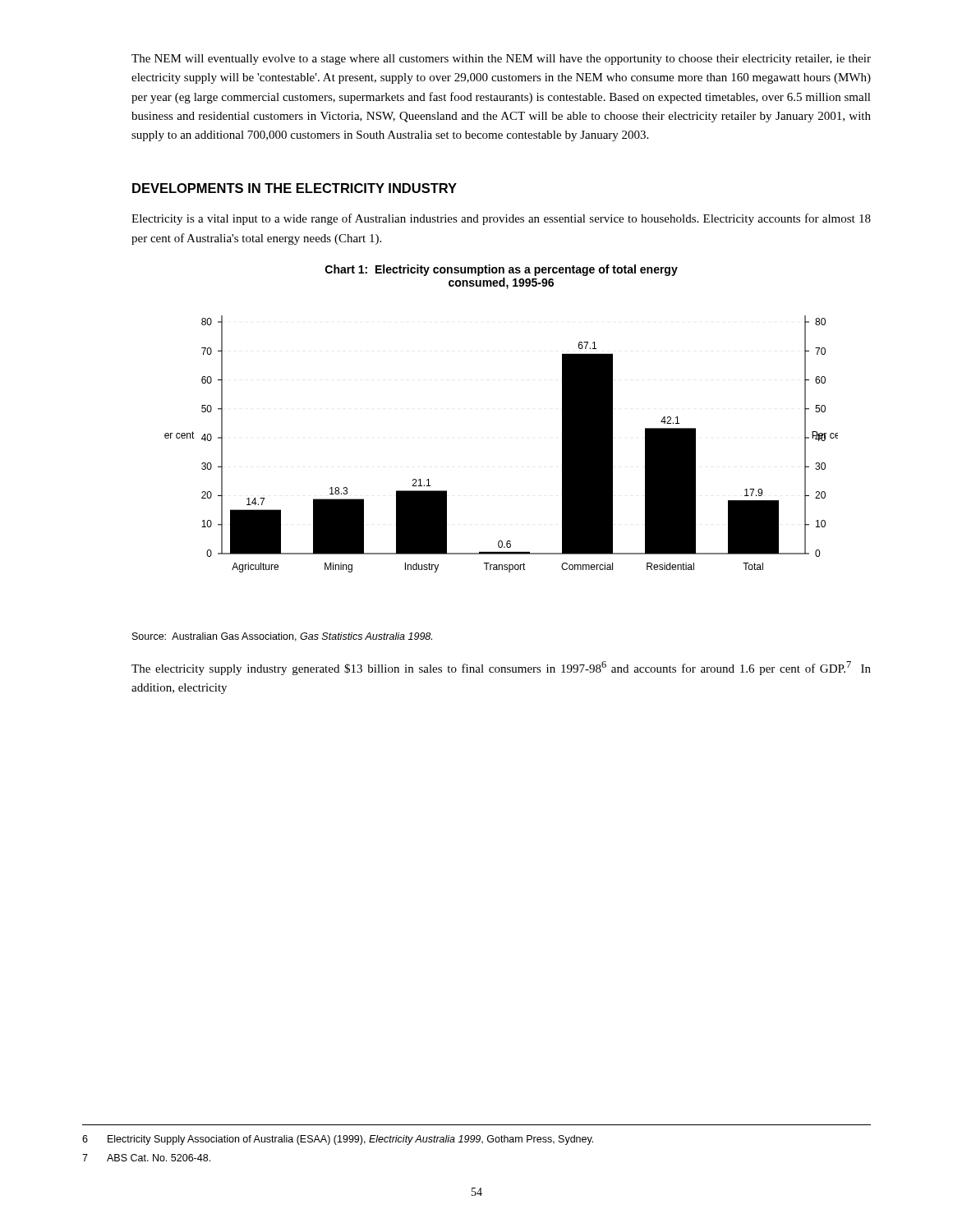Point to the passage starting "The electricity supply industry generated"
The image size is (953, 1232).
501,676
